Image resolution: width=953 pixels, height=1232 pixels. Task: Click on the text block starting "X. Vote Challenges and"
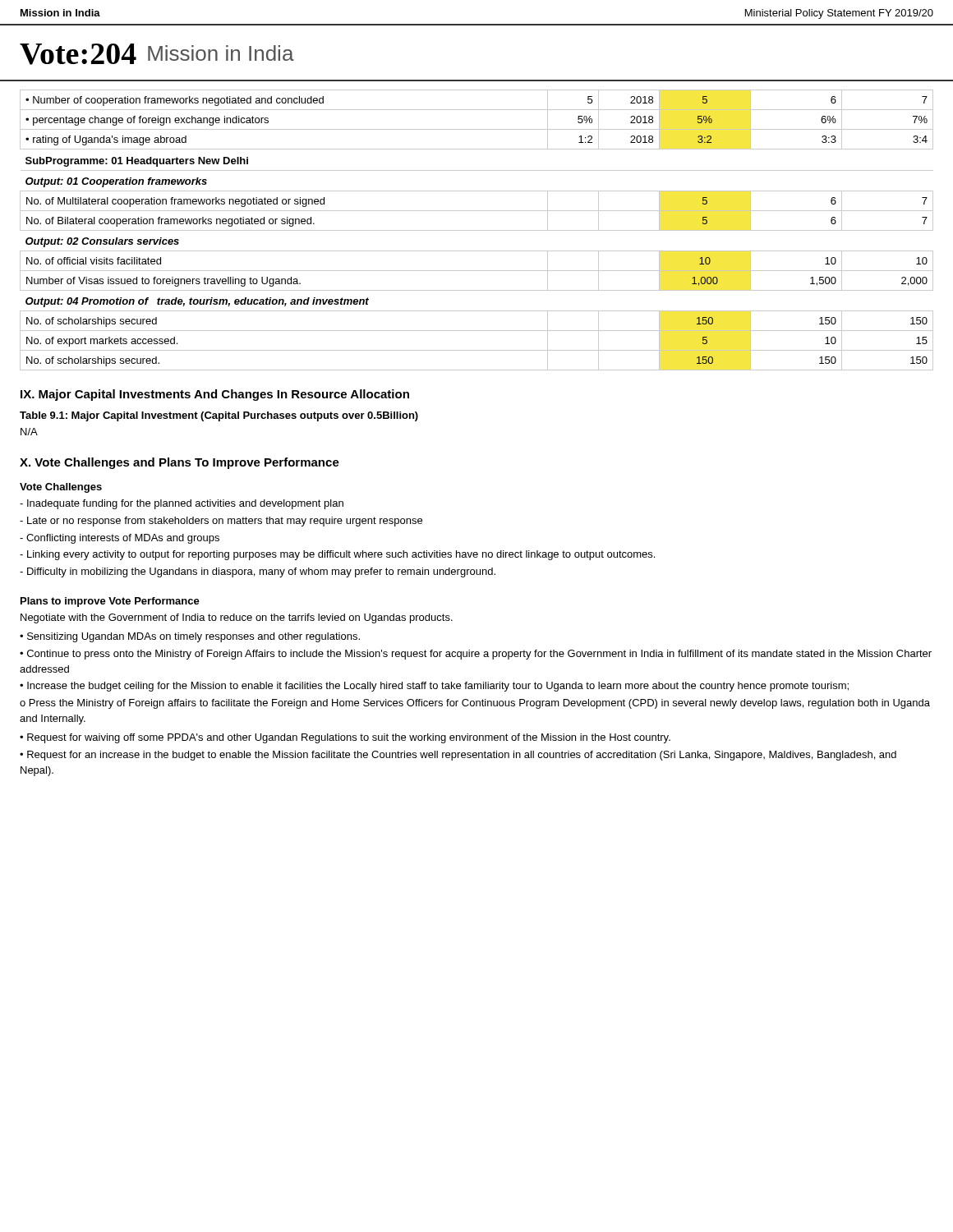179,462
